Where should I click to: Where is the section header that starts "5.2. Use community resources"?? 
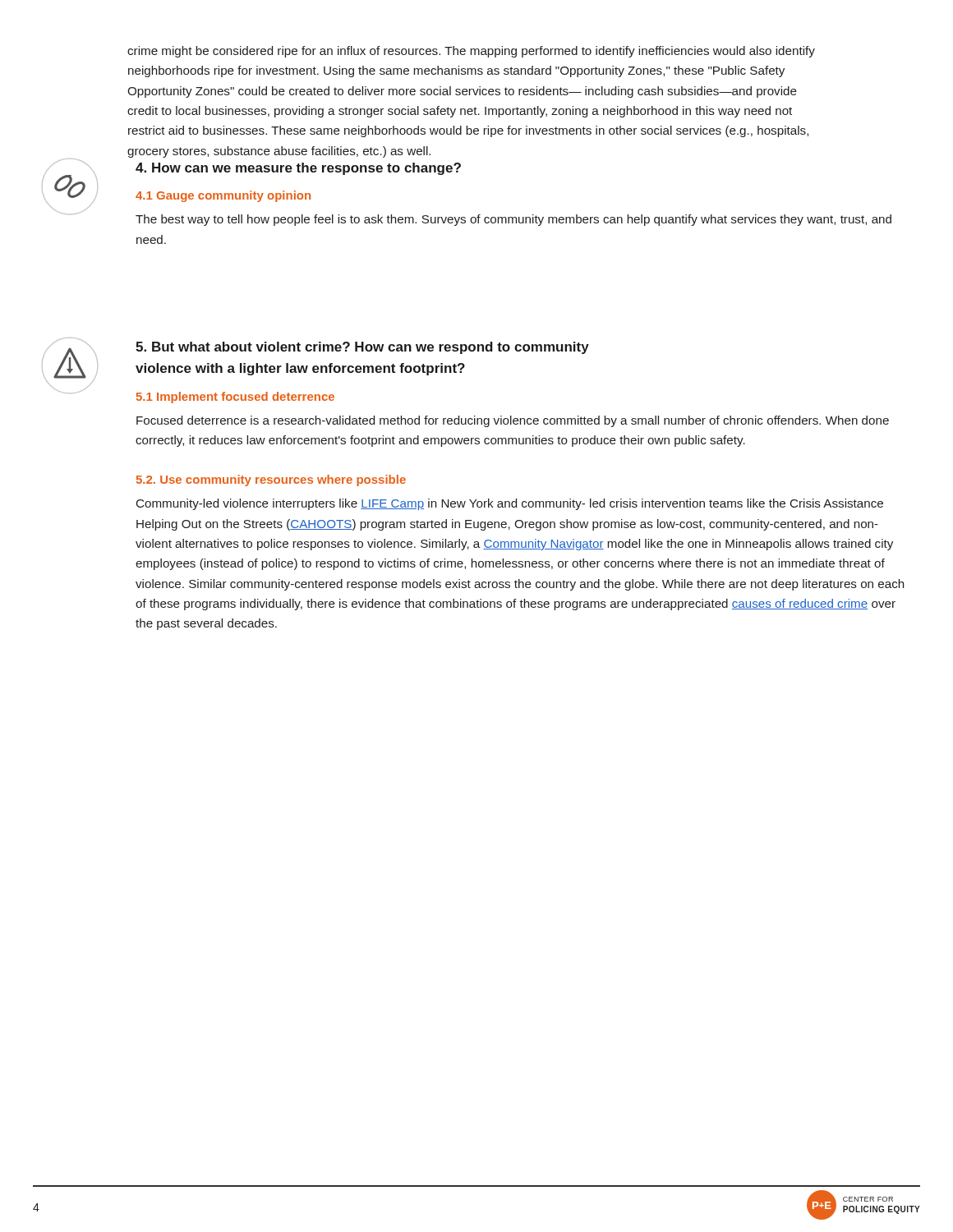click(x=271, y=480)
